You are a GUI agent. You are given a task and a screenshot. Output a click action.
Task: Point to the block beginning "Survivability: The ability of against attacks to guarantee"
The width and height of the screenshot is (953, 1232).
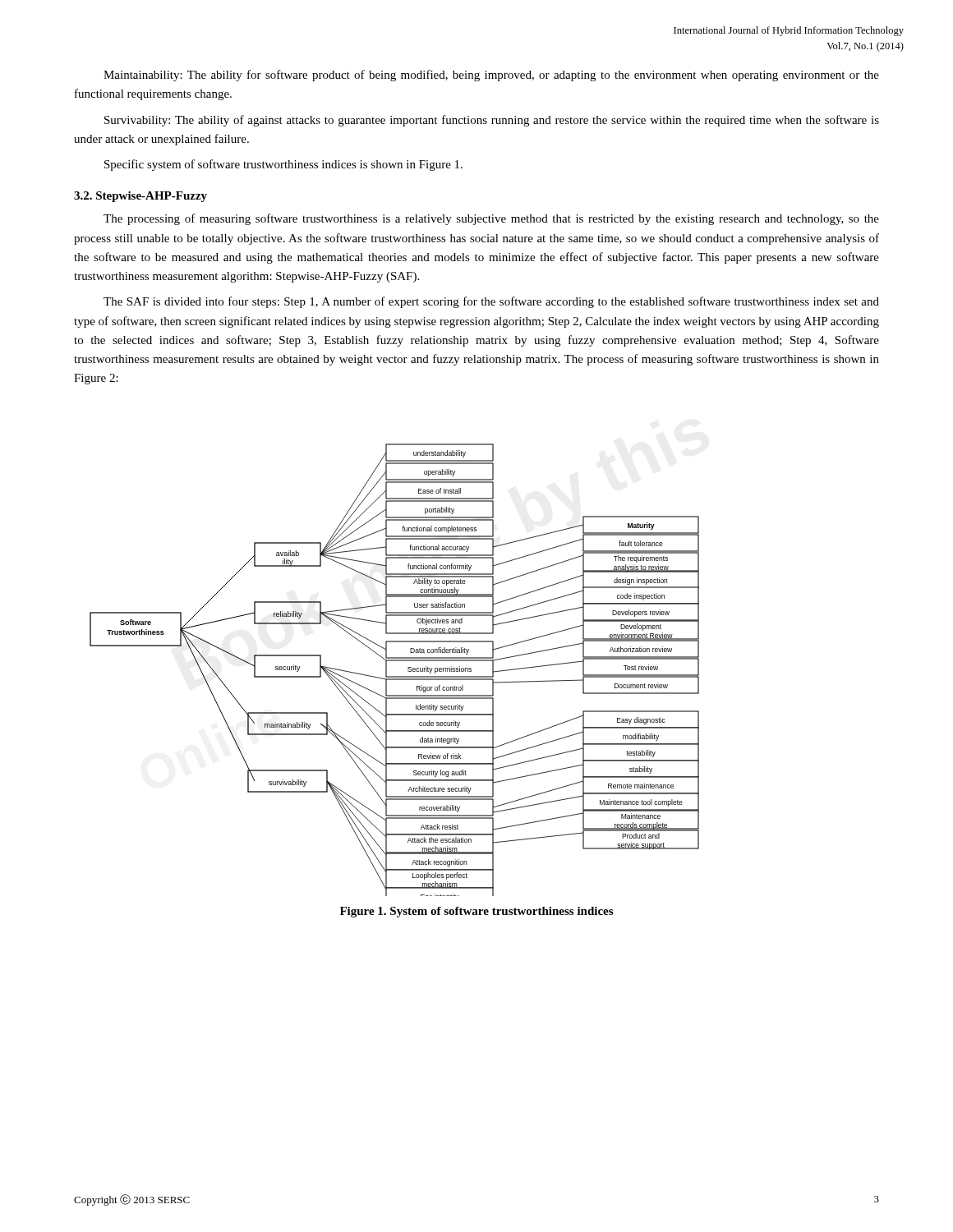[476, 129]
